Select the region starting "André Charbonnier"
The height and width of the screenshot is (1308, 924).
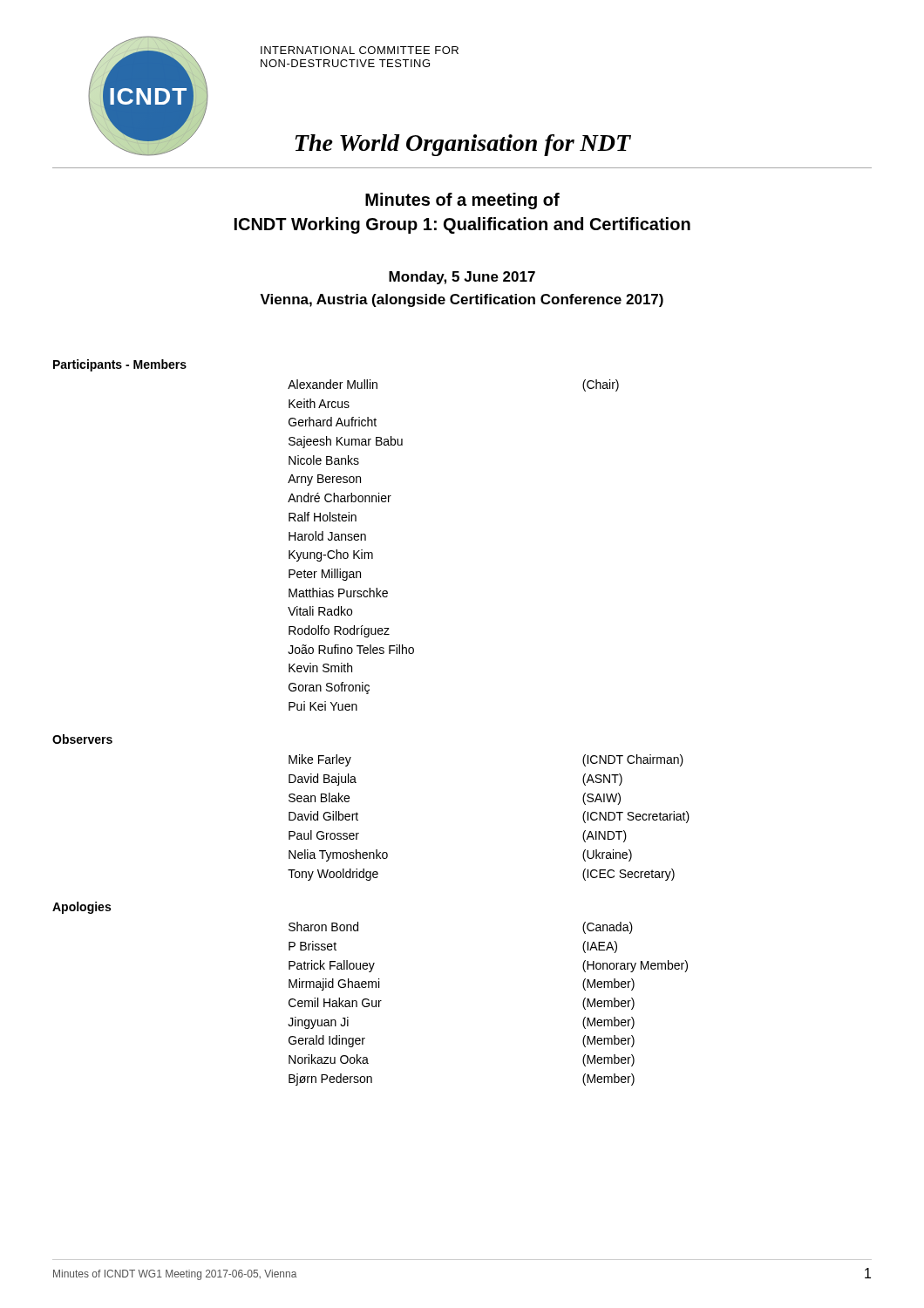coord(339,498)
